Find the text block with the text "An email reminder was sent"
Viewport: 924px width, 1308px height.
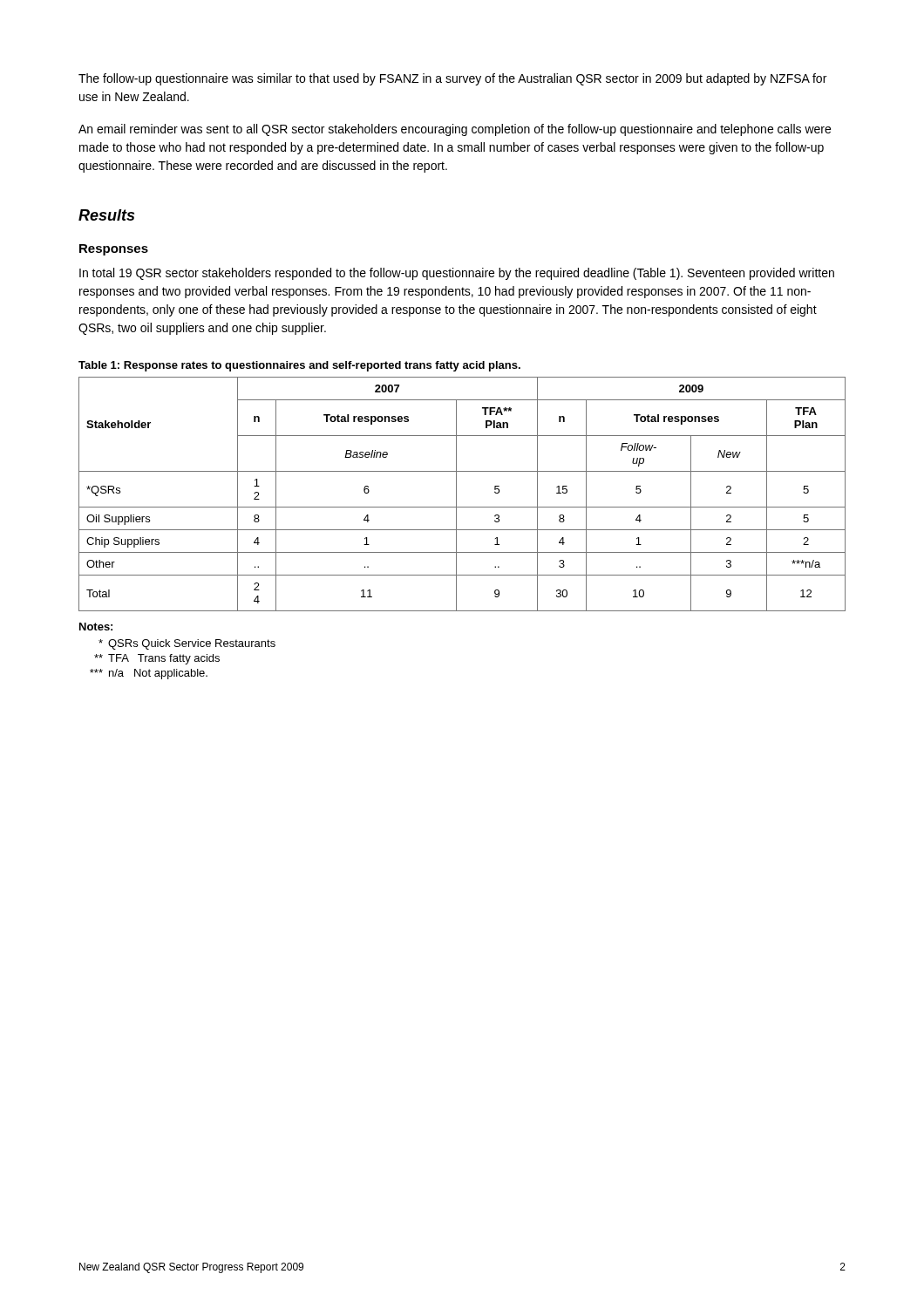point(455,147)
